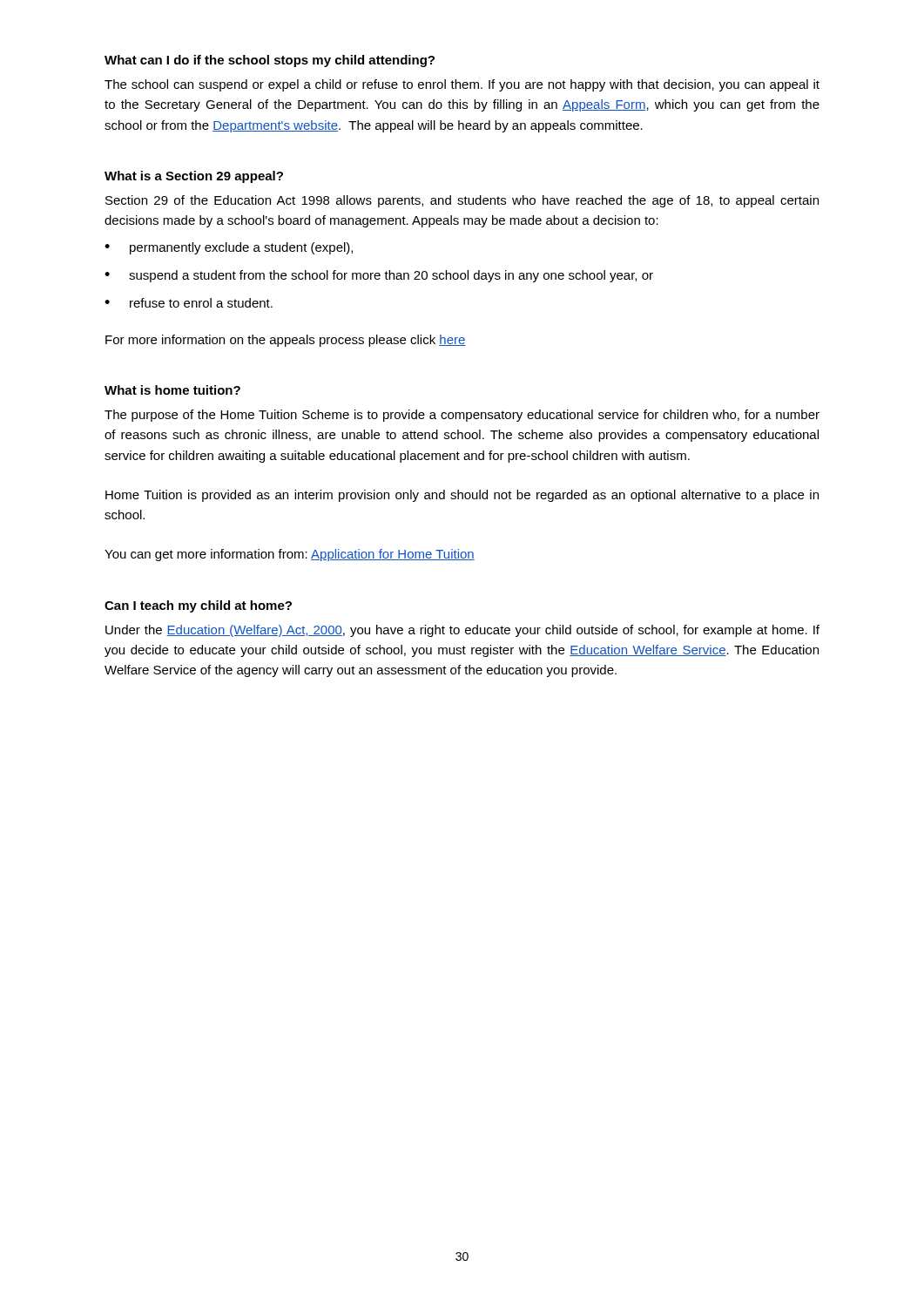Image resolution: width=924 pixels, height=1307 pixels.
Task: Select the block starting "Section 29 of the Education Act"
Action: [462, 210]
